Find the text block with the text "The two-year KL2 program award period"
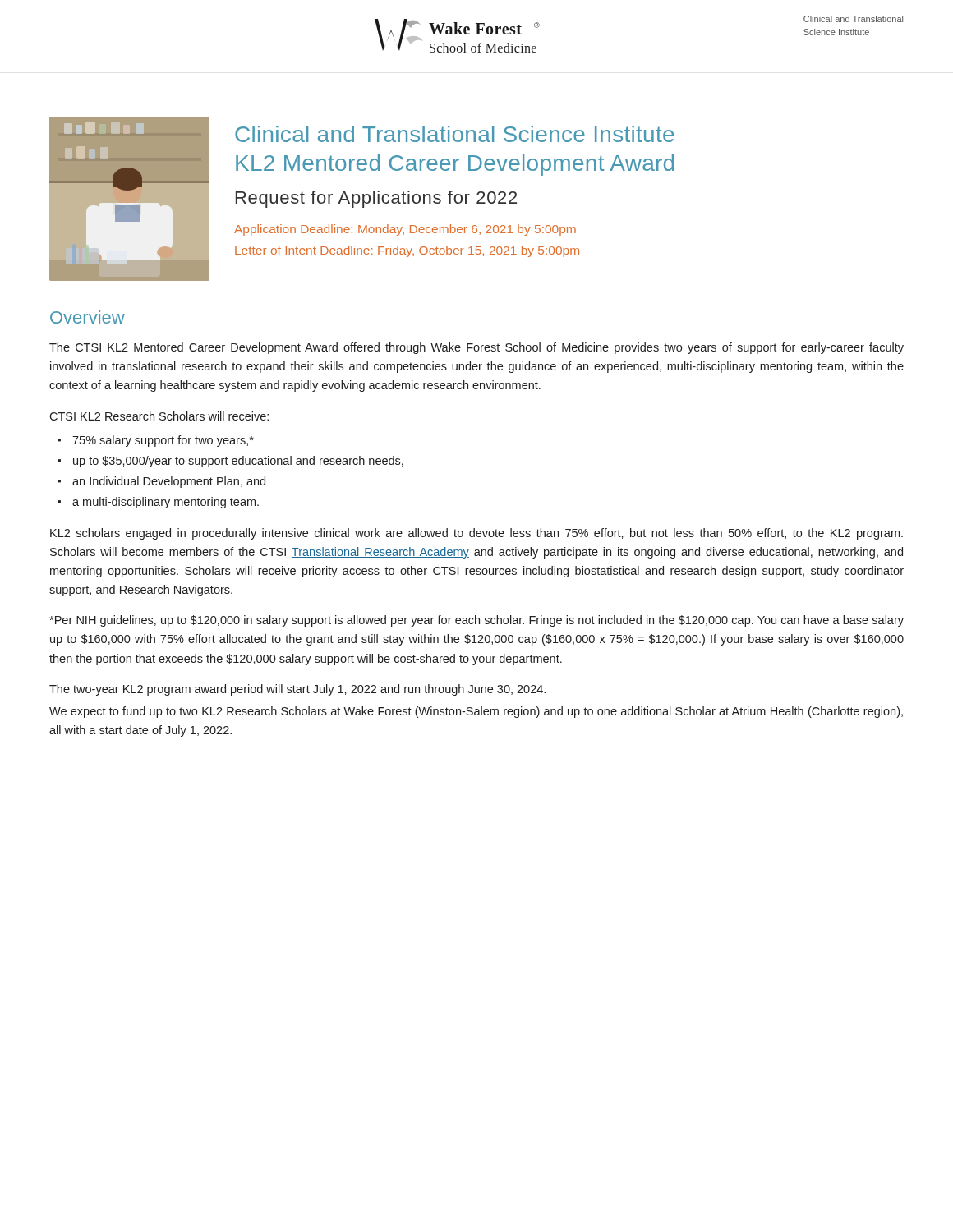 tap(298, 689)
